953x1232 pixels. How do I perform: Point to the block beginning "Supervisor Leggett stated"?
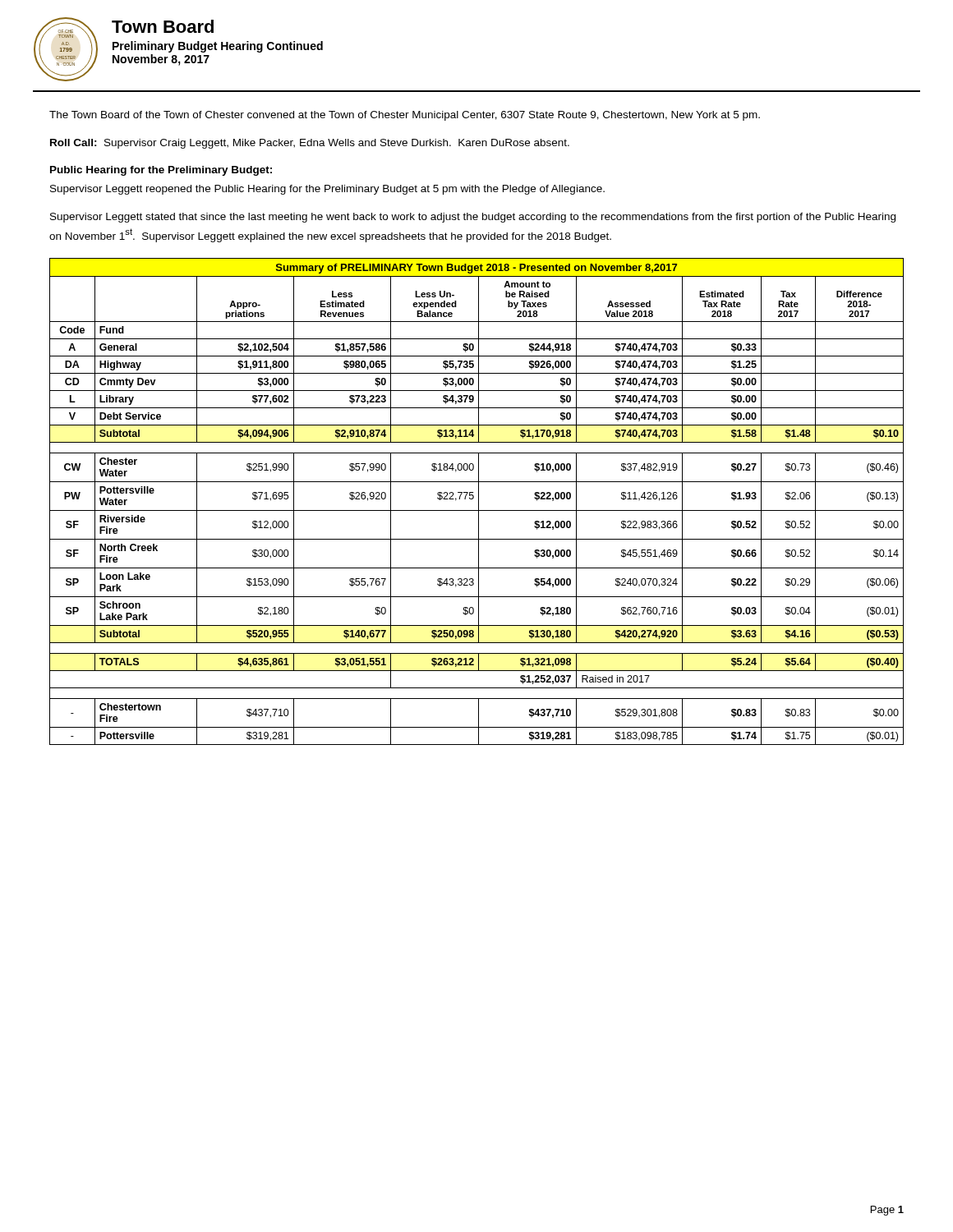pos(473,226)
